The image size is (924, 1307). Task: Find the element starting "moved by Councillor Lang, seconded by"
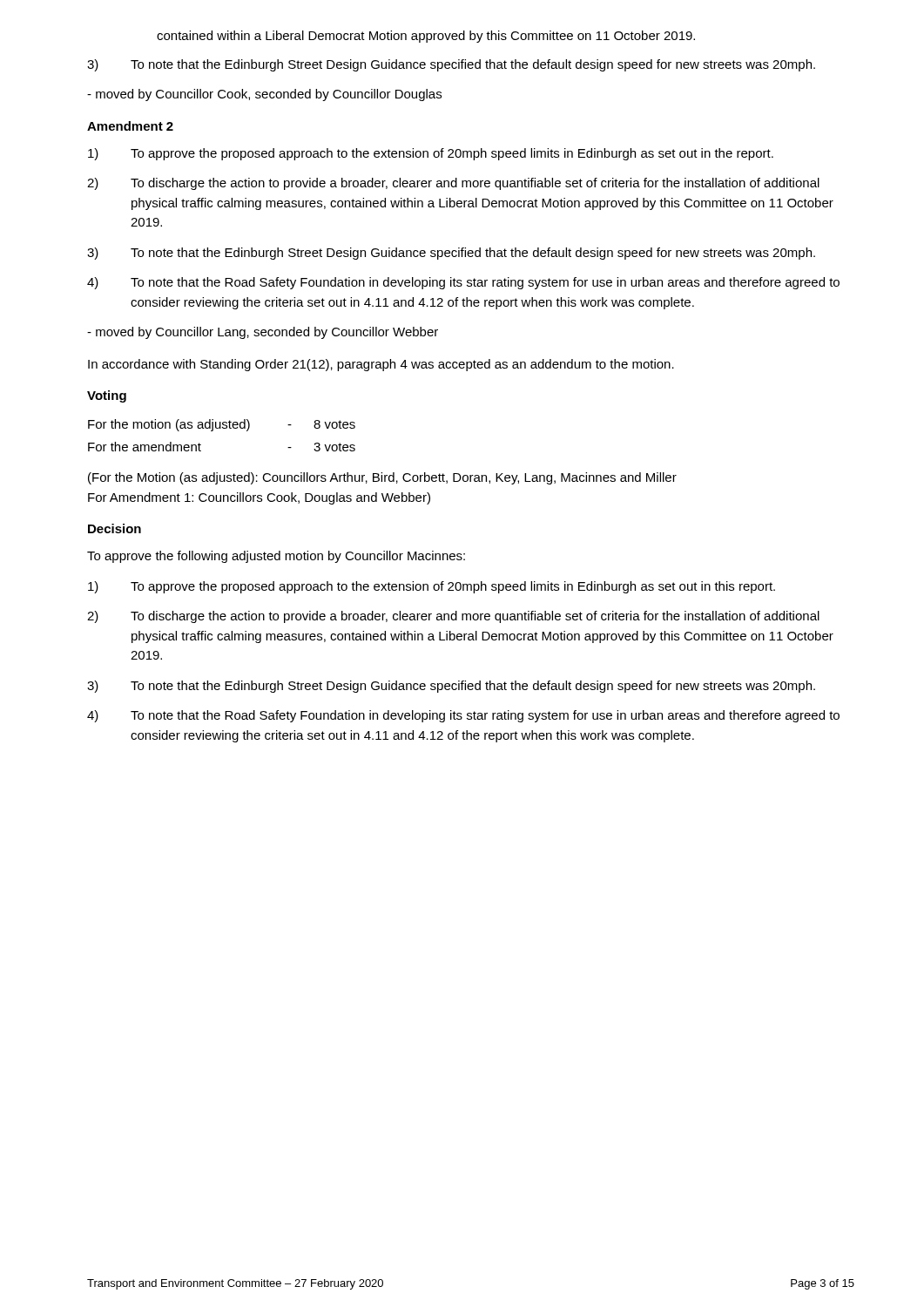point(263,332)
